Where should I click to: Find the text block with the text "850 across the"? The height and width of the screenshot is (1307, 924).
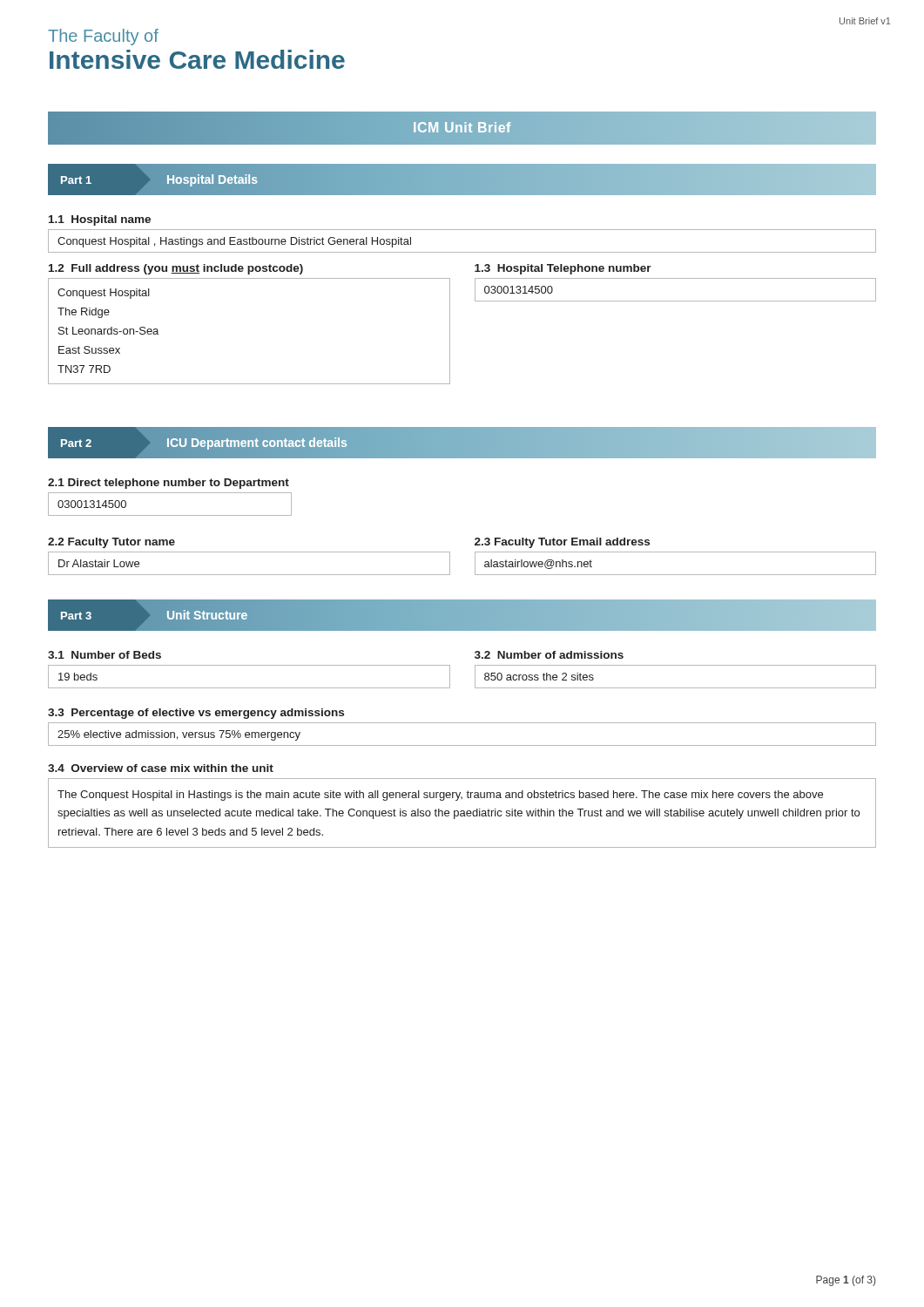(539, 677)
